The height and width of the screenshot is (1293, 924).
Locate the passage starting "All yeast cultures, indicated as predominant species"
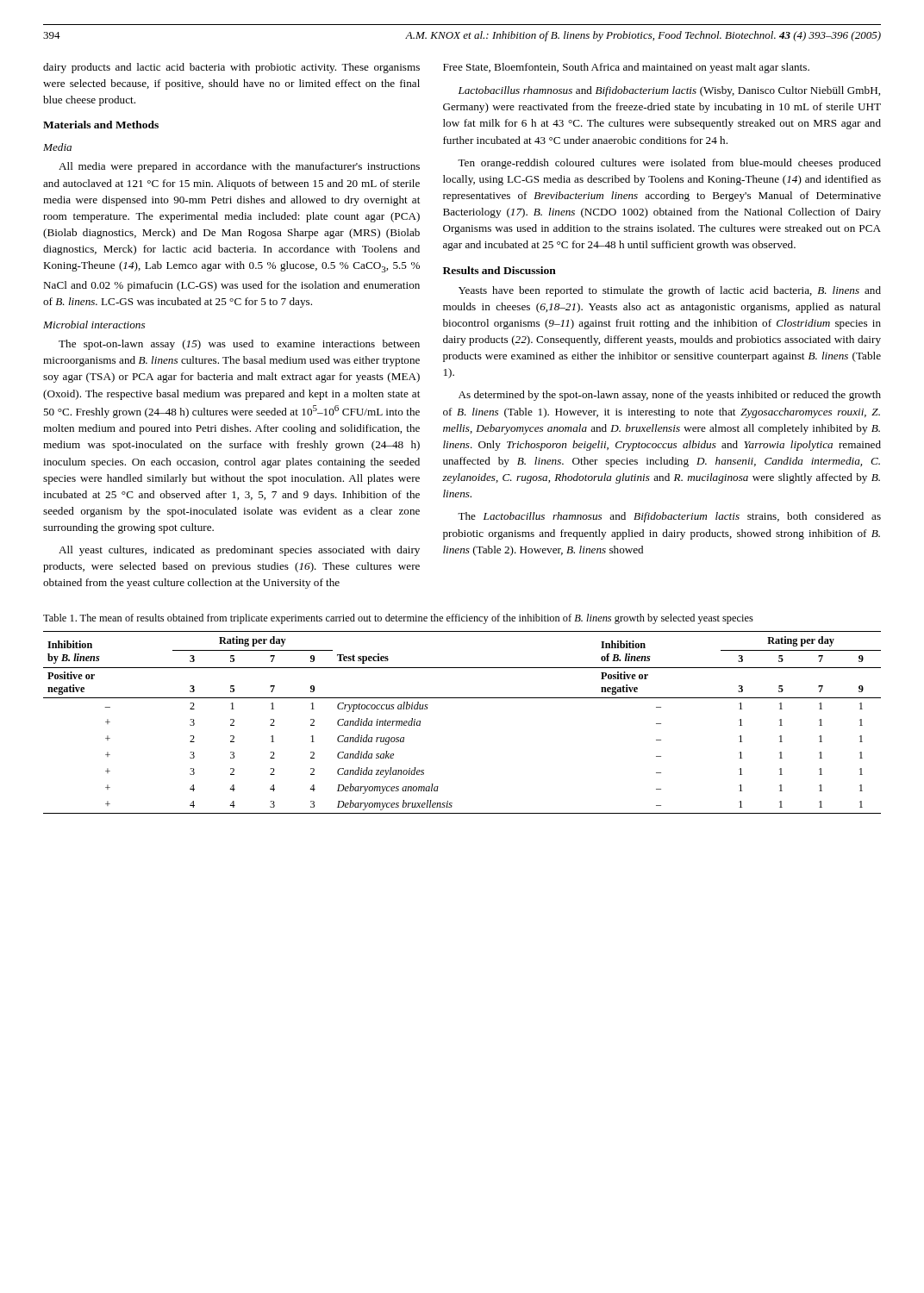point(232,566)
